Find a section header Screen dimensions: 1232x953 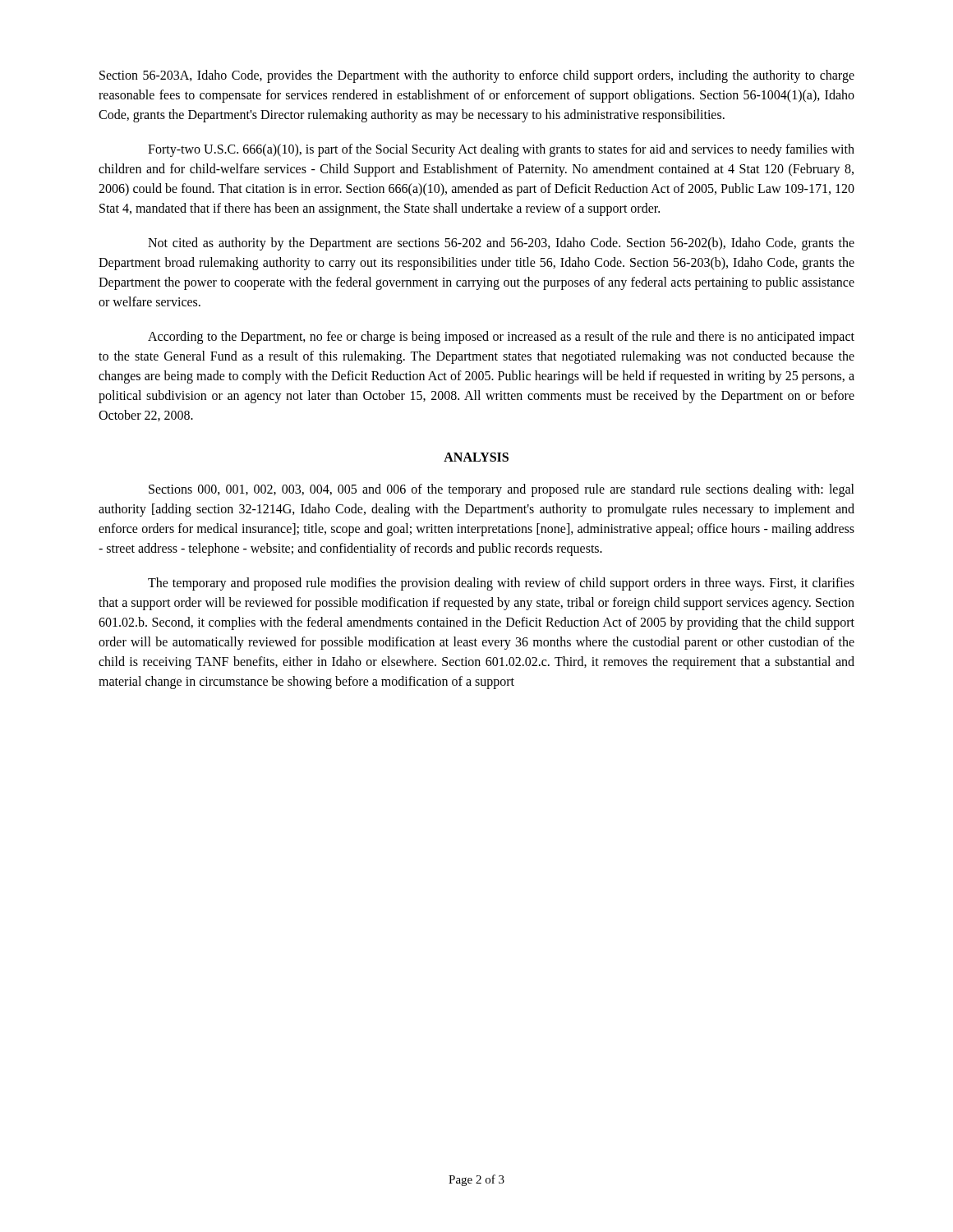476,457
